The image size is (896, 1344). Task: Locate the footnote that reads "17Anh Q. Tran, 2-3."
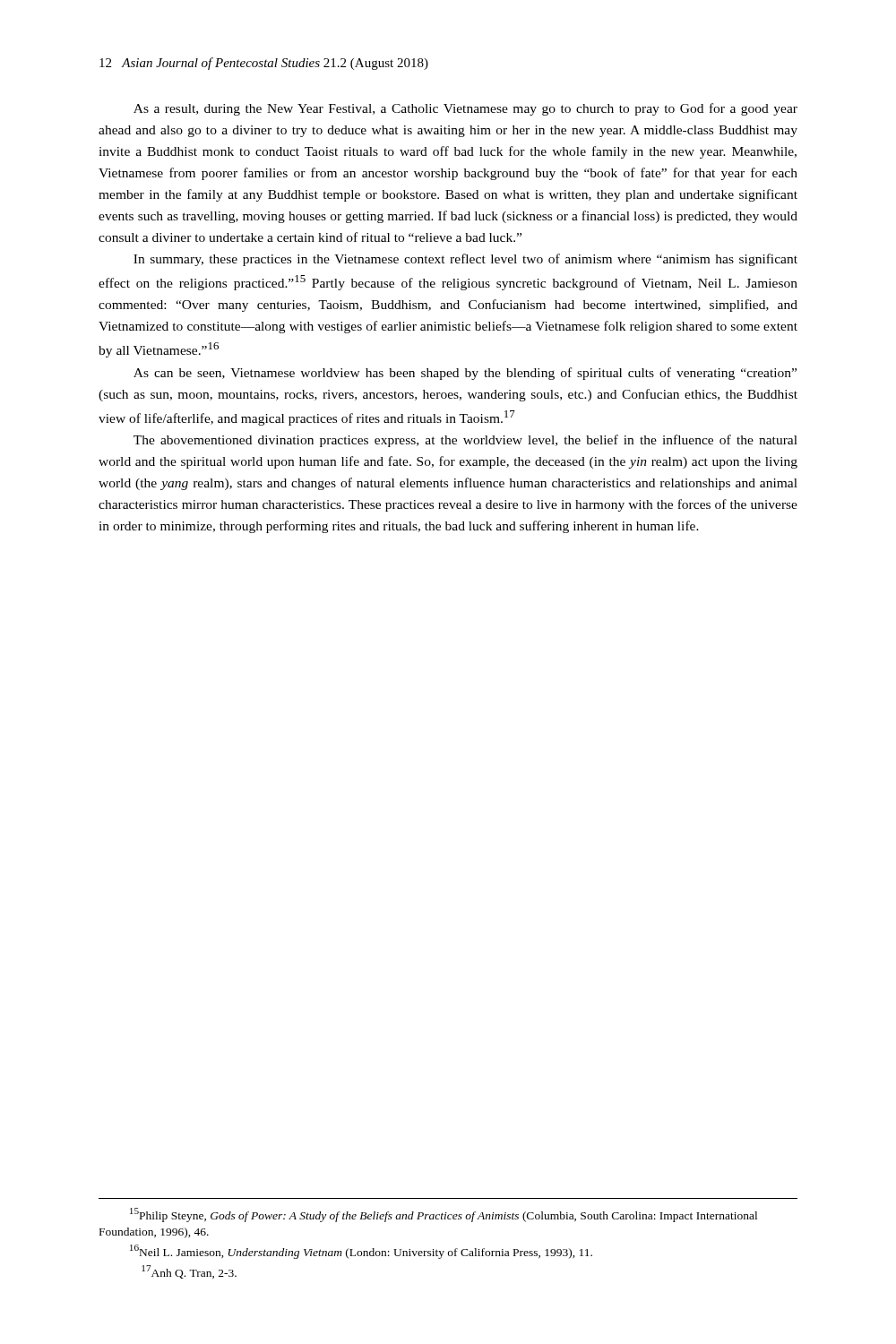pos(189,1270)
